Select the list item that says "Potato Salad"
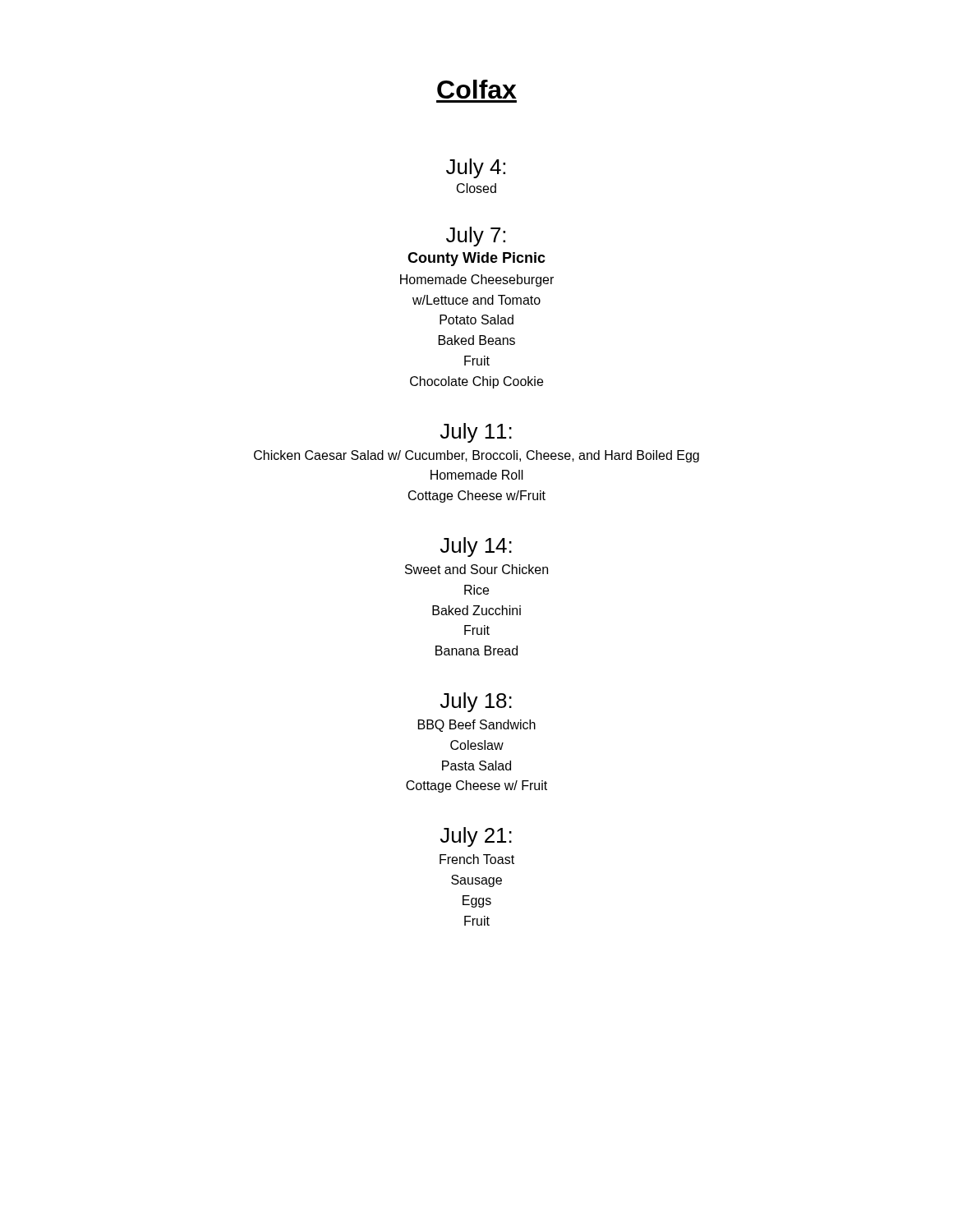 [476, 320]
